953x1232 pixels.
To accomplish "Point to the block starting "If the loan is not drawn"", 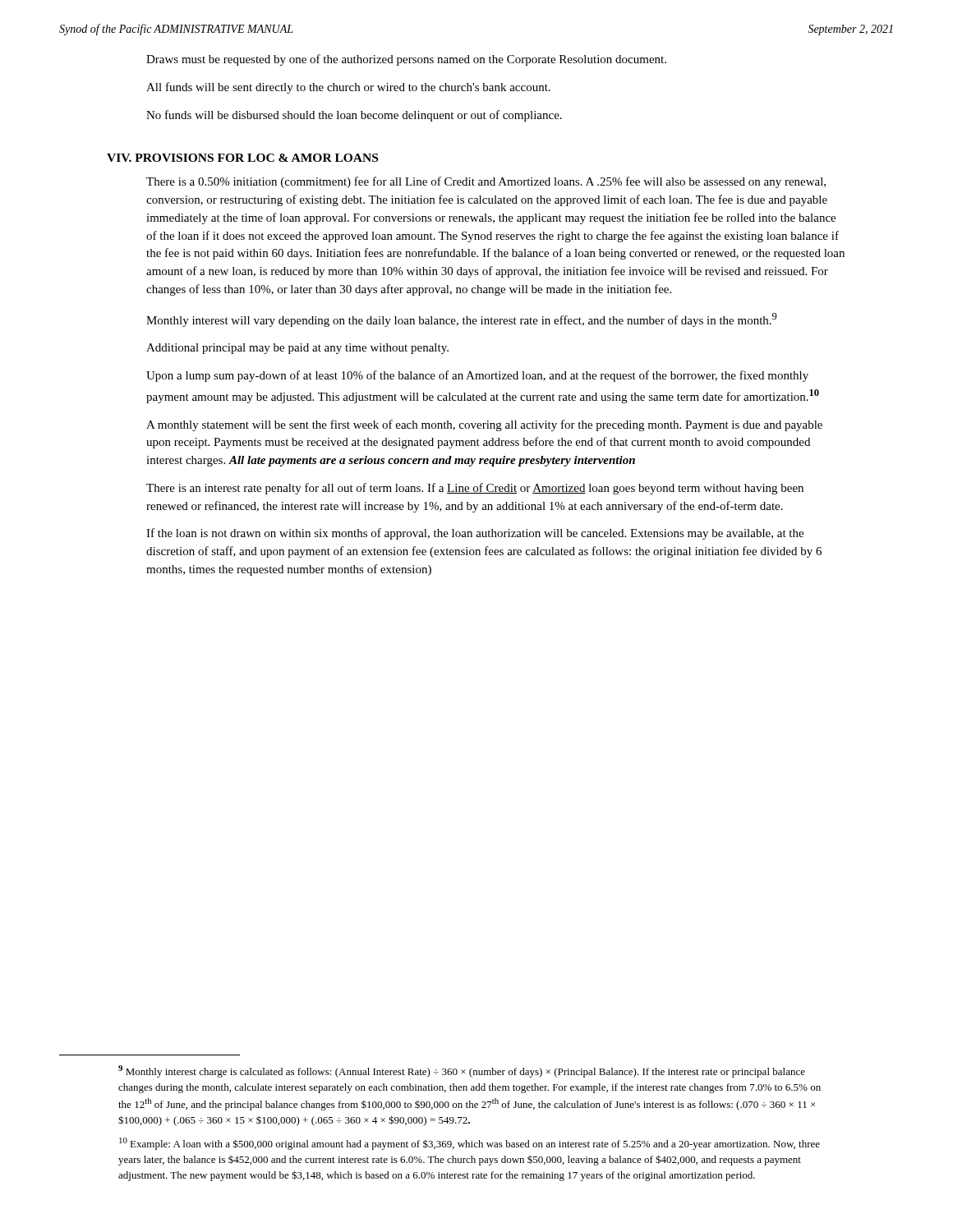I will (x=496, y=552).
